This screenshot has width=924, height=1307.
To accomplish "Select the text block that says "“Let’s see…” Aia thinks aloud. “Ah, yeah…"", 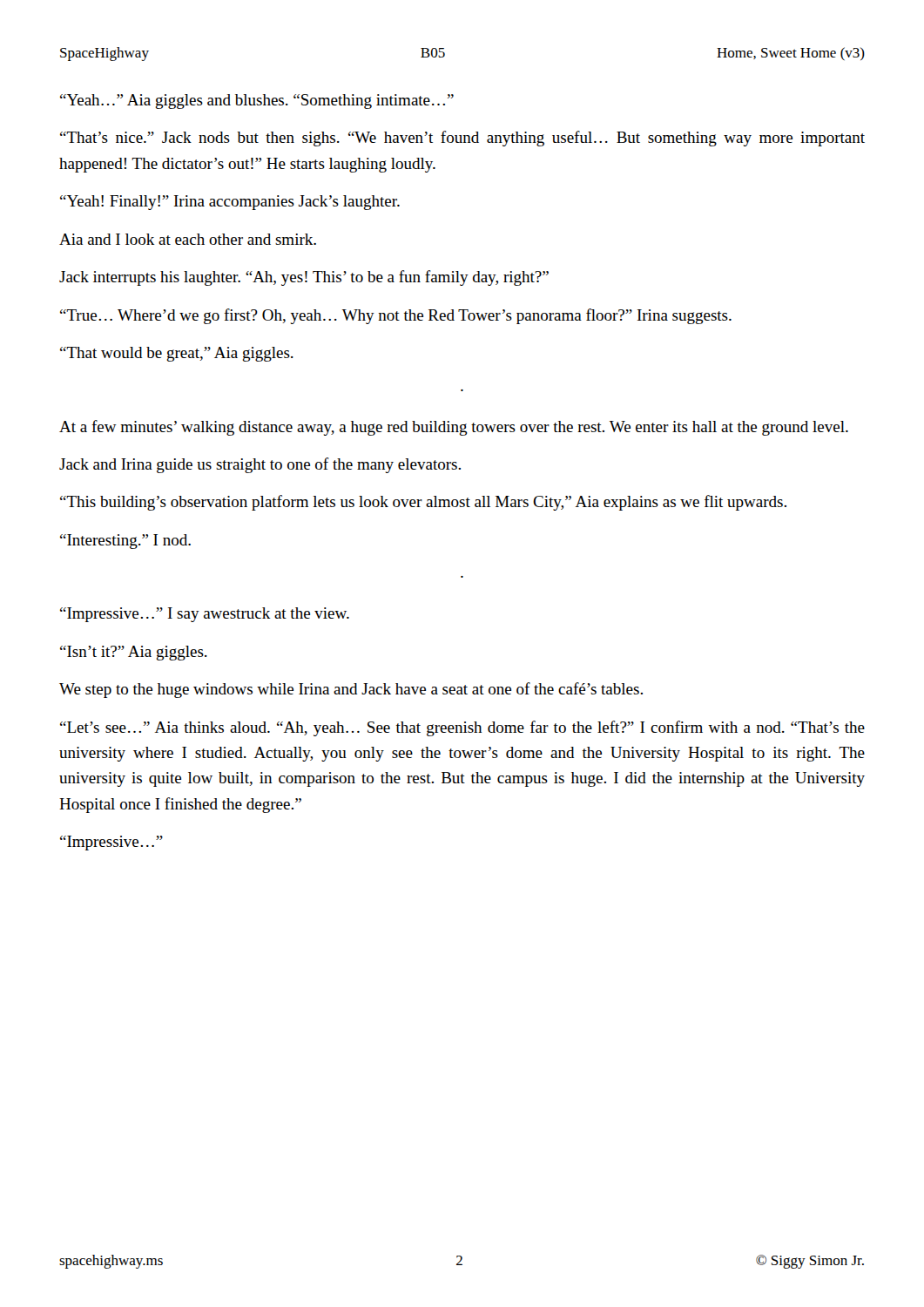I will (x=462, y=765).
